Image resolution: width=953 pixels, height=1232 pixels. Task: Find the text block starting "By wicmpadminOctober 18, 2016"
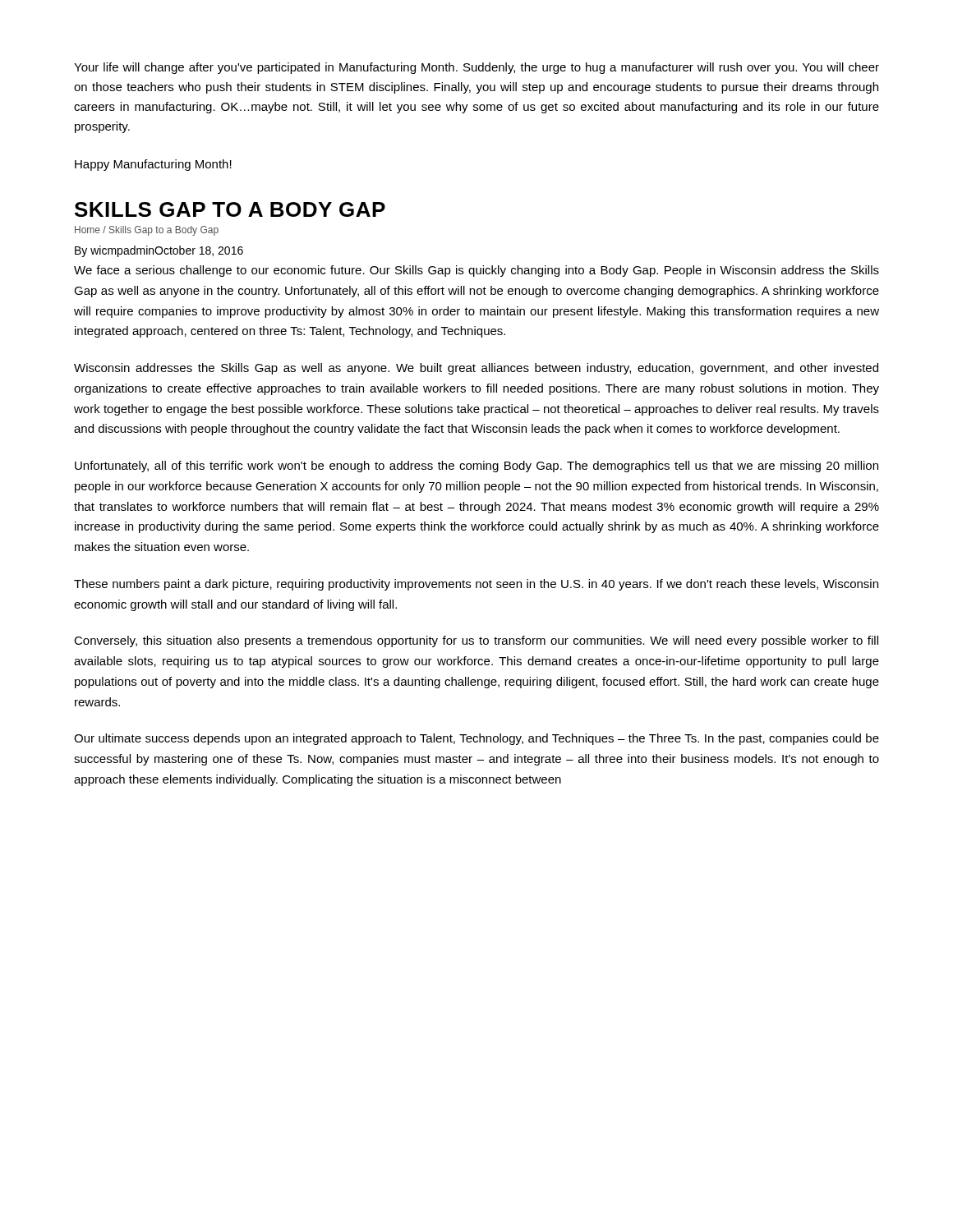(159, 251)
